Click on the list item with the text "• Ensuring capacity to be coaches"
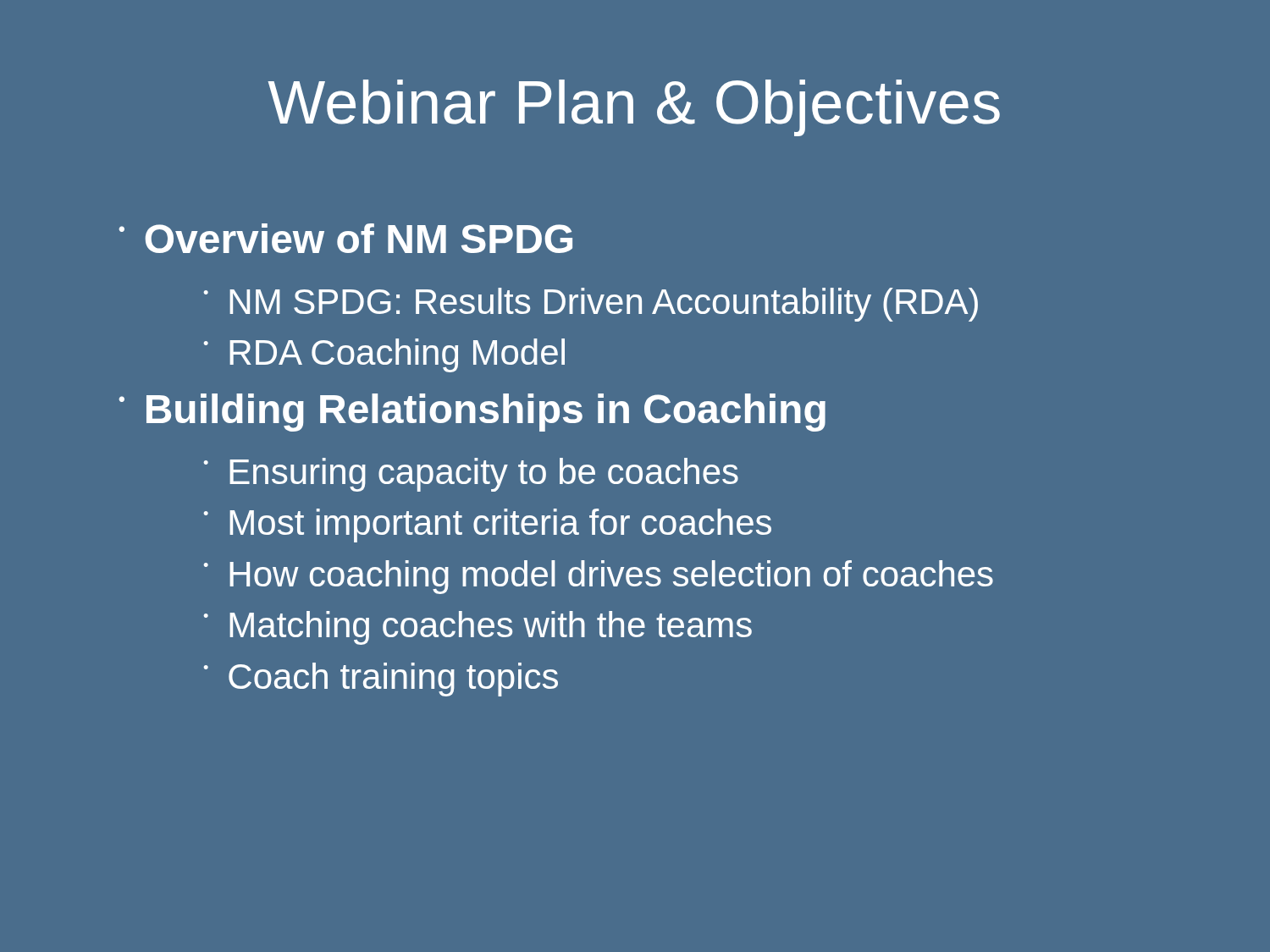Screen dimensions: 952x1270 click(x=471, y=472)
